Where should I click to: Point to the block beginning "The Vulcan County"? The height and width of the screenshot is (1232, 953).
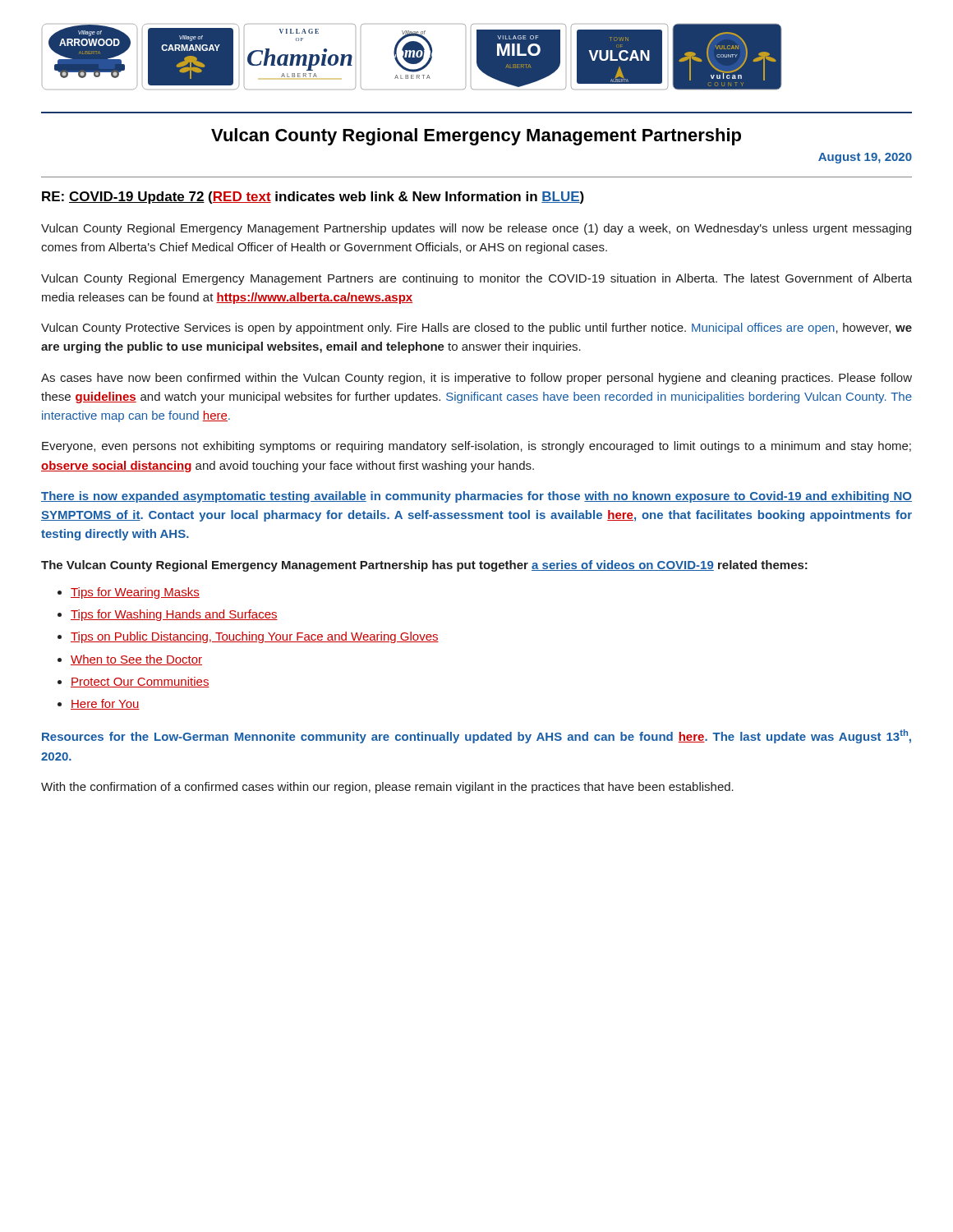point(425,564)
